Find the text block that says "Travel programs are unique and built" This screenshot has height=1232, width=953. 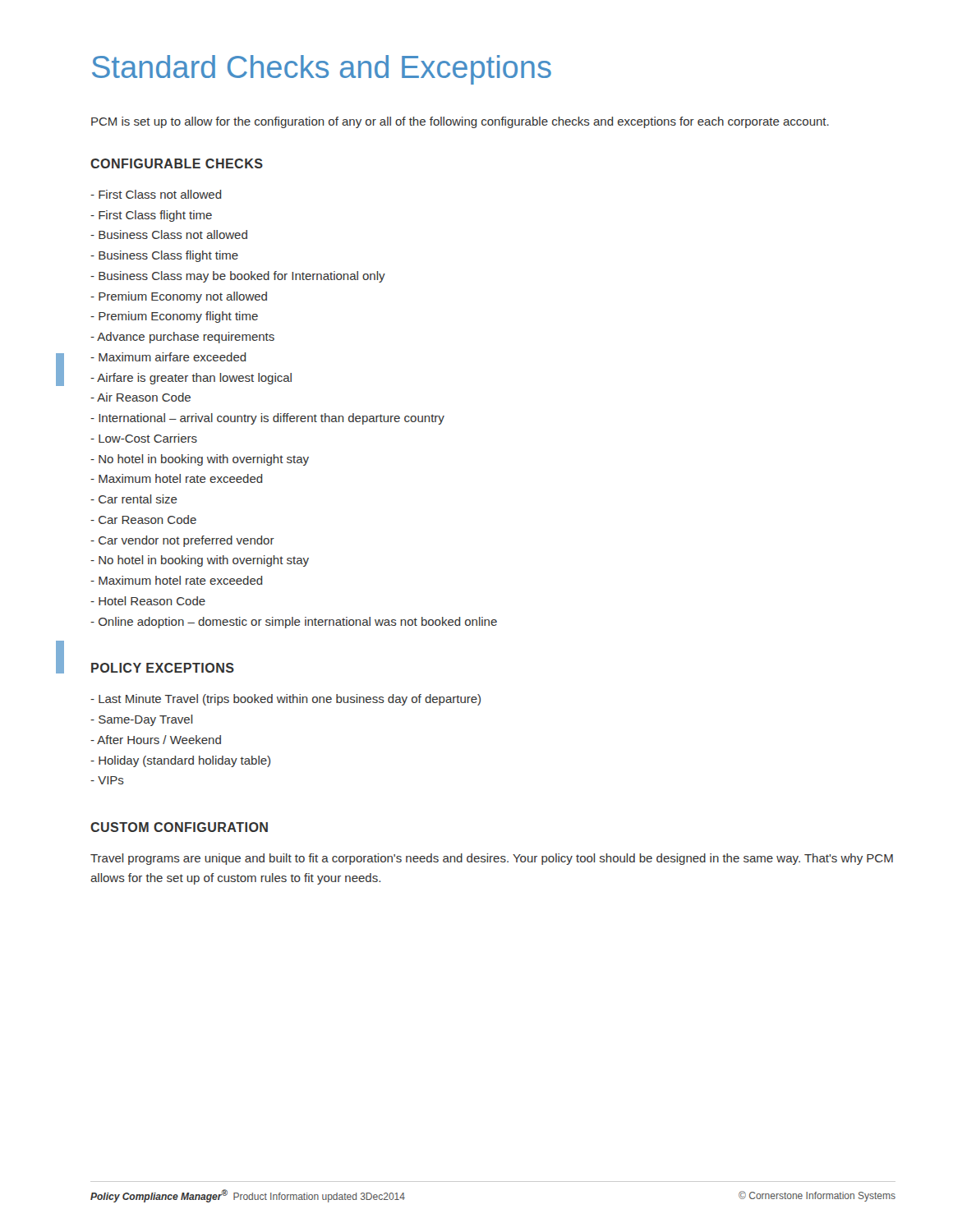click(x=493, y=868)
